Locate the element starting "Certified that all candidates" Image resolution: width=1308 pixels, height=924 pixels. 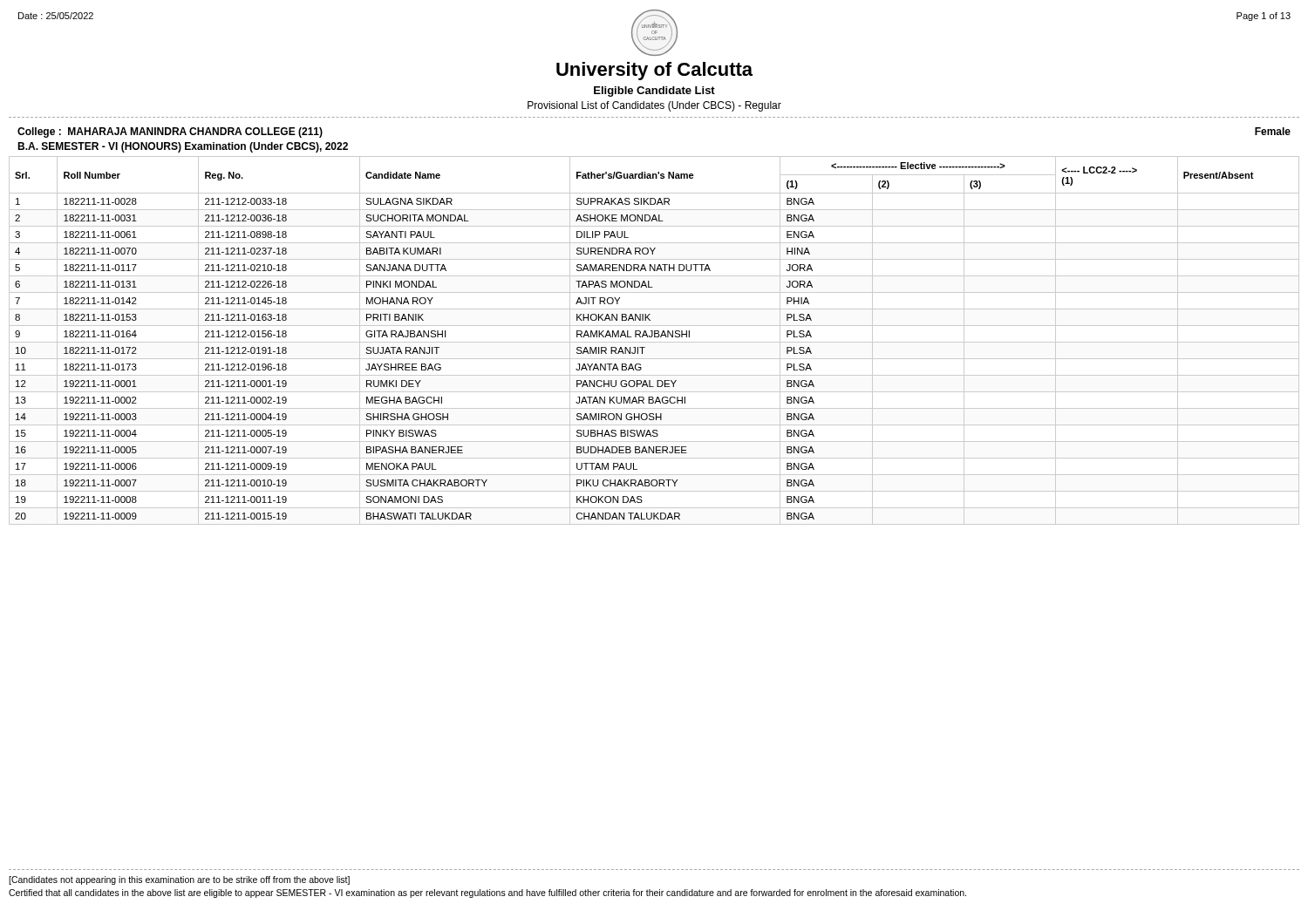coord(488,893)
